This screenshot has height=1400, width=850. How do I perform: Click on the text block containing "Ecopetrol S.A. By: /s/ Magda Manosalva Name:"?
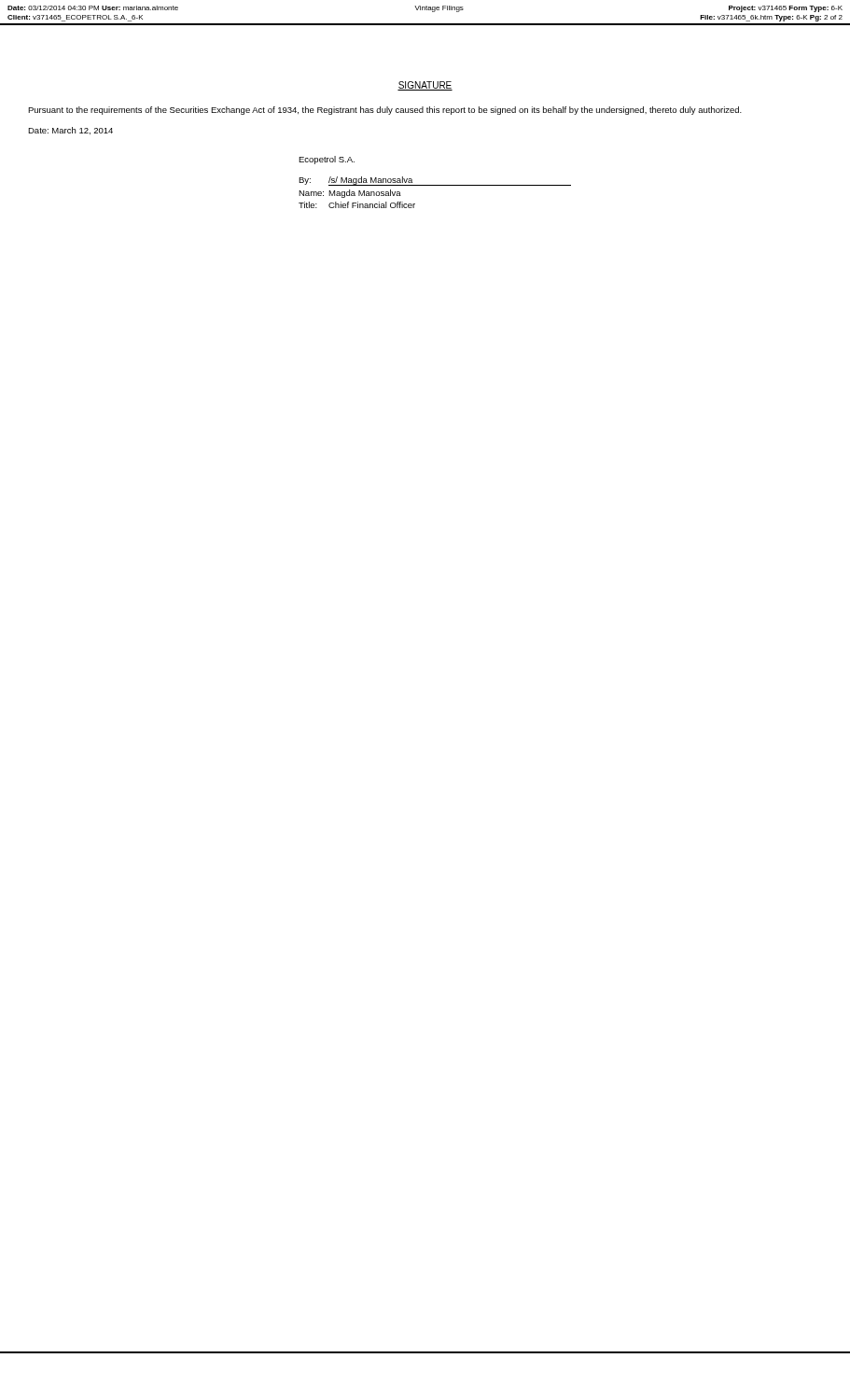(x=560, y=183)
